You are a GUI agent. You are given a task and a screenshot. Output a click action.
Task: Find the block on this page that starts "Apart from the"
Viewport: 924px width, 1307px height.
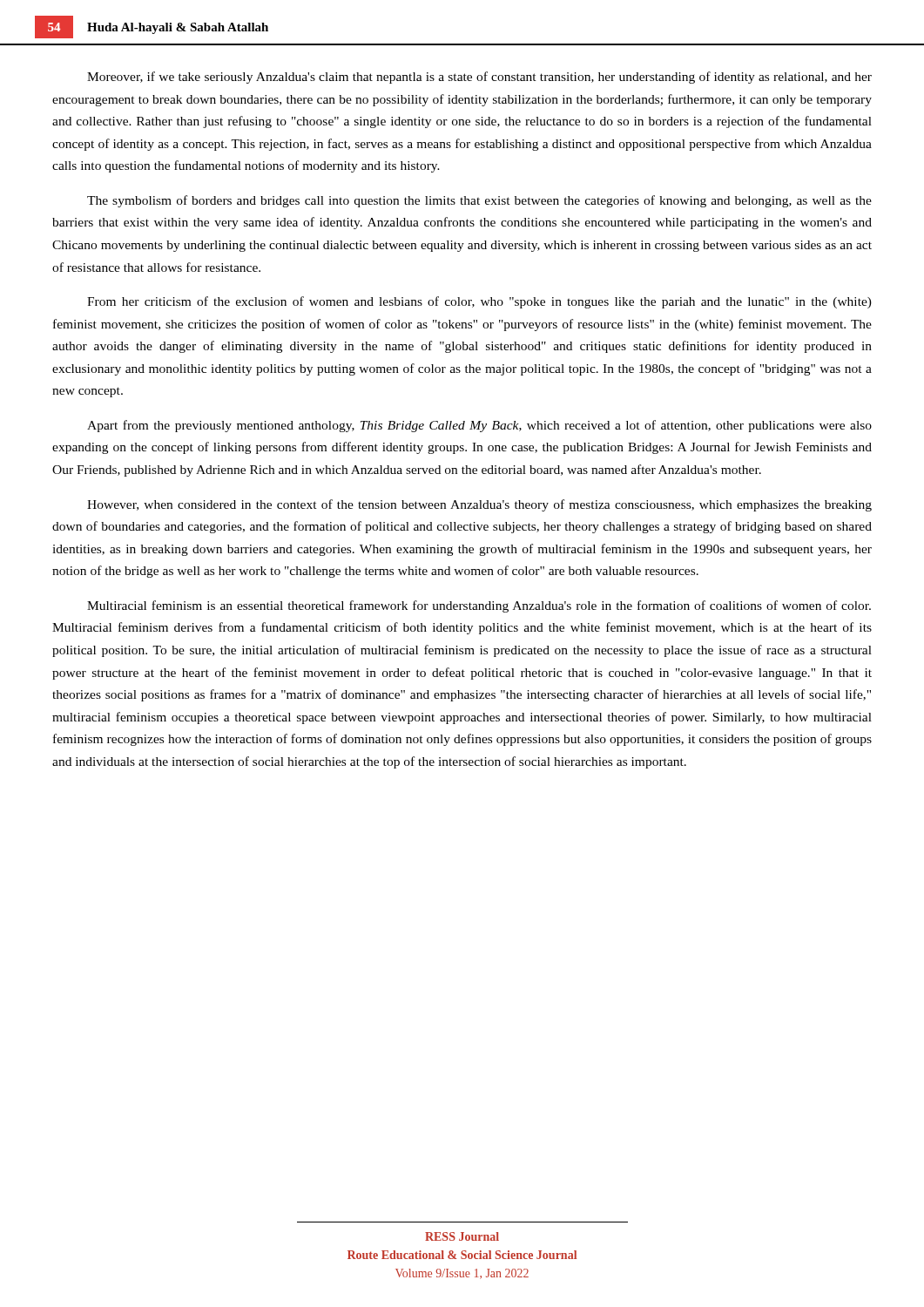(x=462, y=447)
